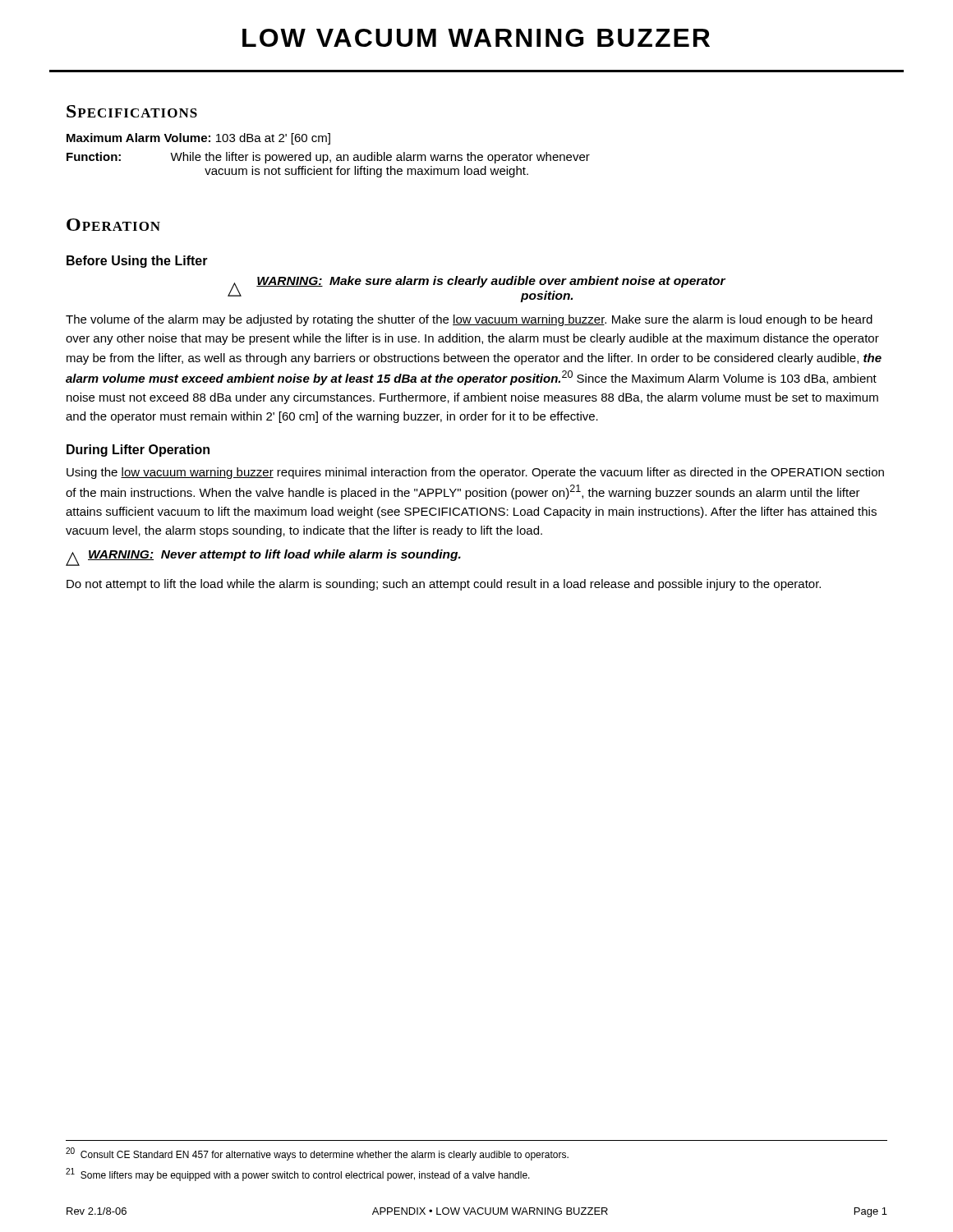Click on the block starting "Using the low vacuum warning buzzer"
This screenshot has width=953, height=1232.
475,501
